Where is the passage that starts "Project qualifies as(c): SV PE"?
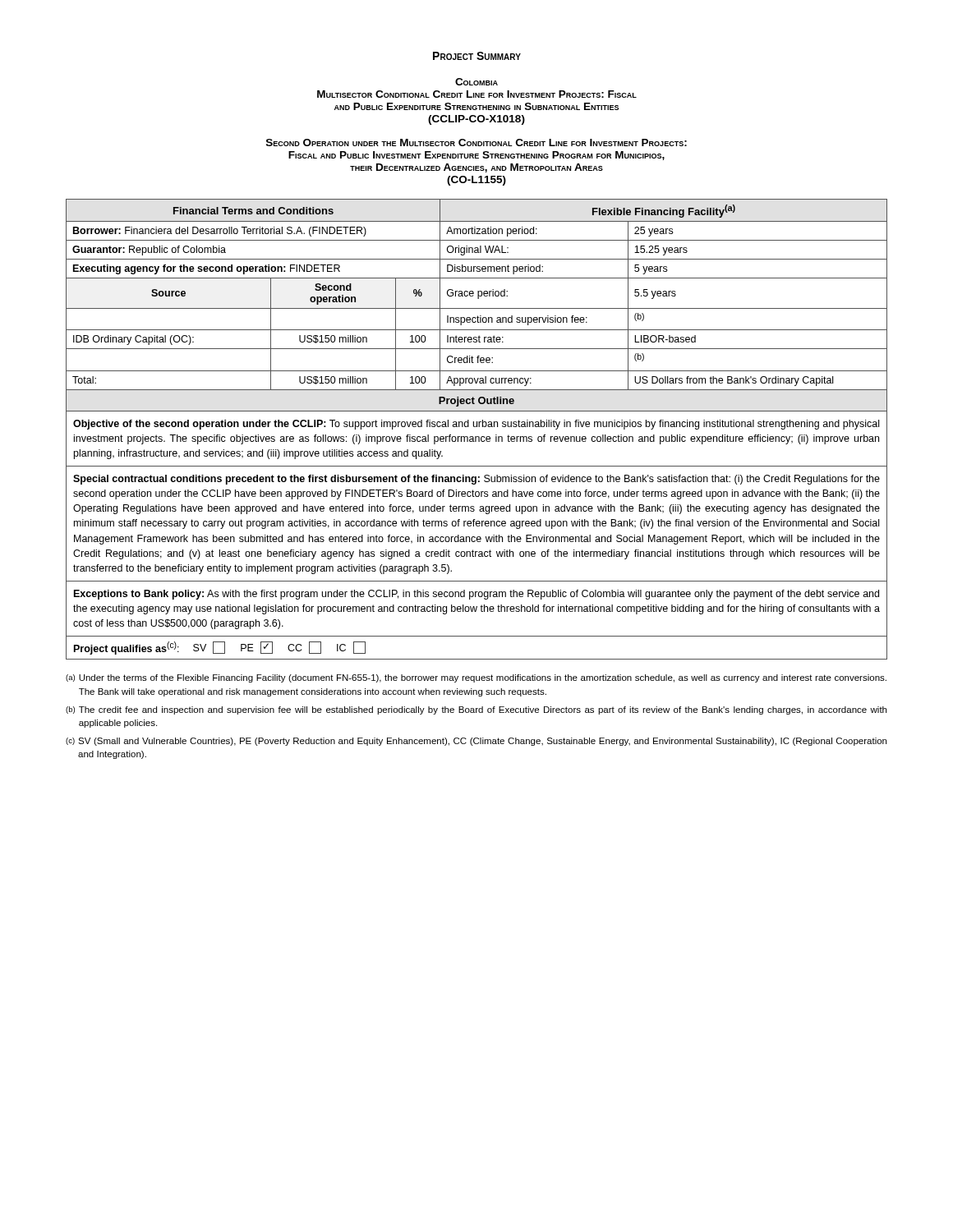Screen dimensions: 1232x953 point(219,648)
